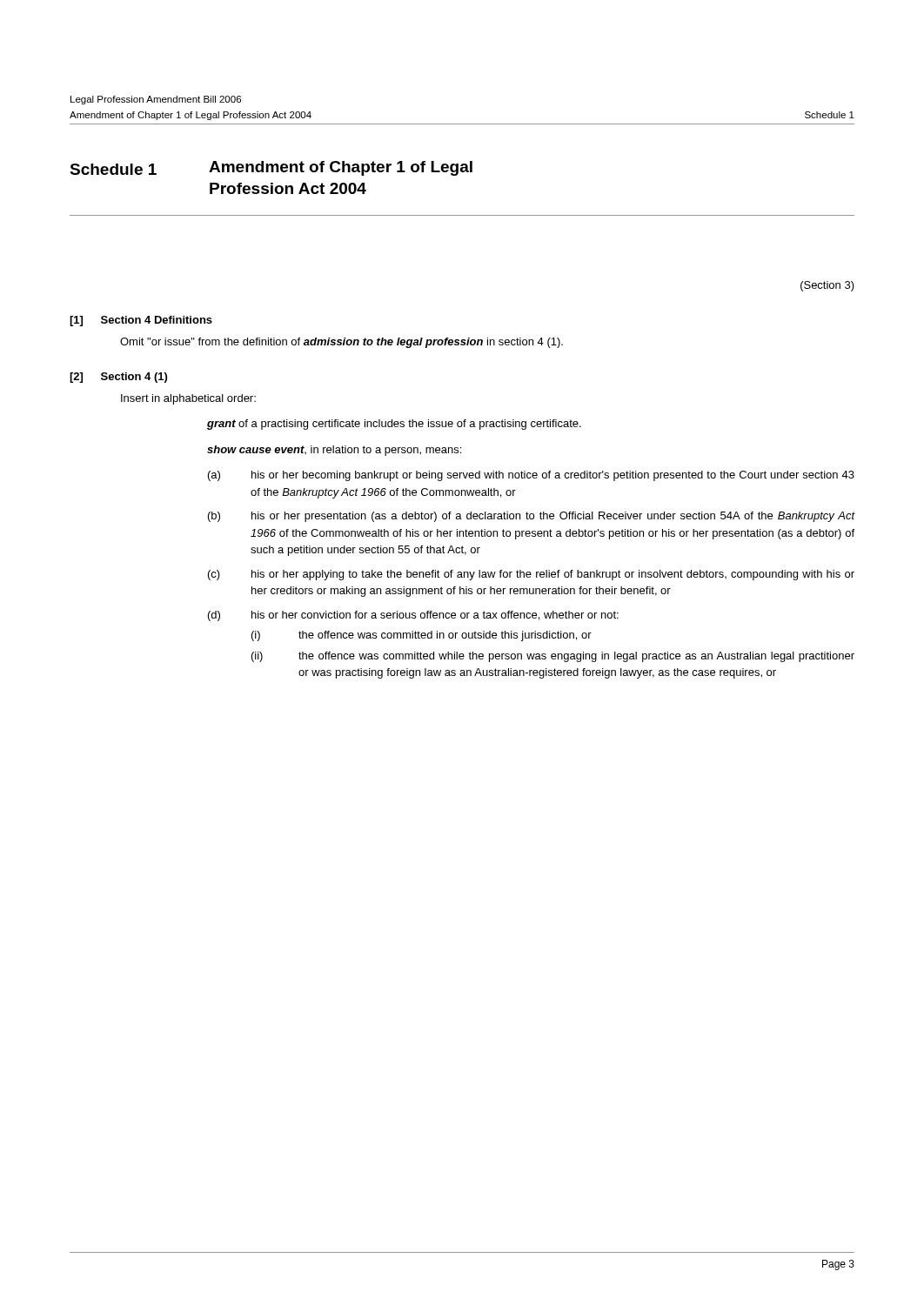
Task: Point to the block beginning "show cause event, in relation"
Action: pos(335,449)
